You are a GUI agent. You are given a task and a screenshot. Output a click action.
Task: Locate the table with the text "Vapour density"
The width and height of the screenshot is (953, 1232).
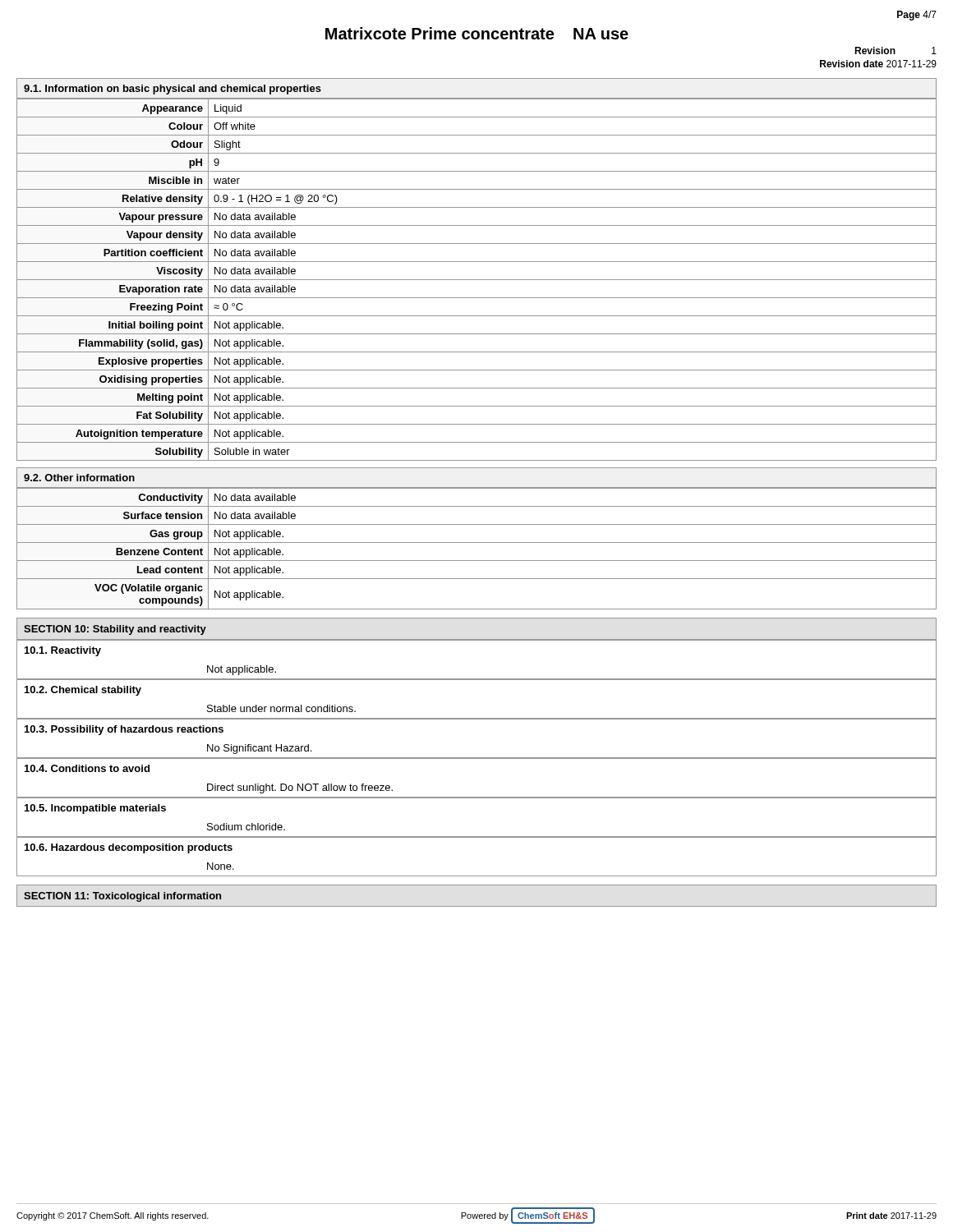(x=476, y=280)
